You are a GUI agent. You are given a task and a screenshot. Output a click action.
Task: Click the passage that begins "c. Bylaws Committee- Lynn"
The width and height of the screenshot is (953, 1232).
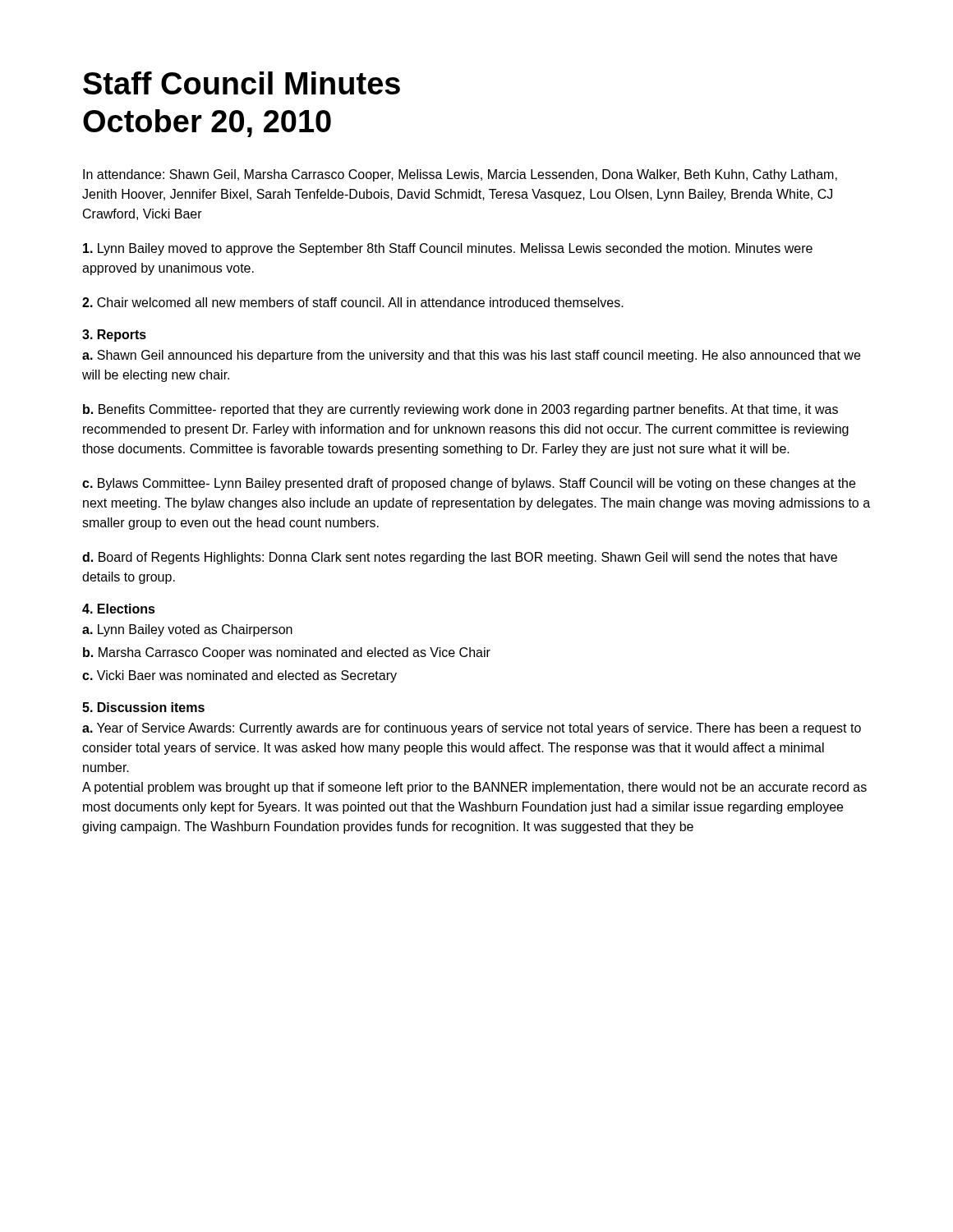(x=476, y=503)
